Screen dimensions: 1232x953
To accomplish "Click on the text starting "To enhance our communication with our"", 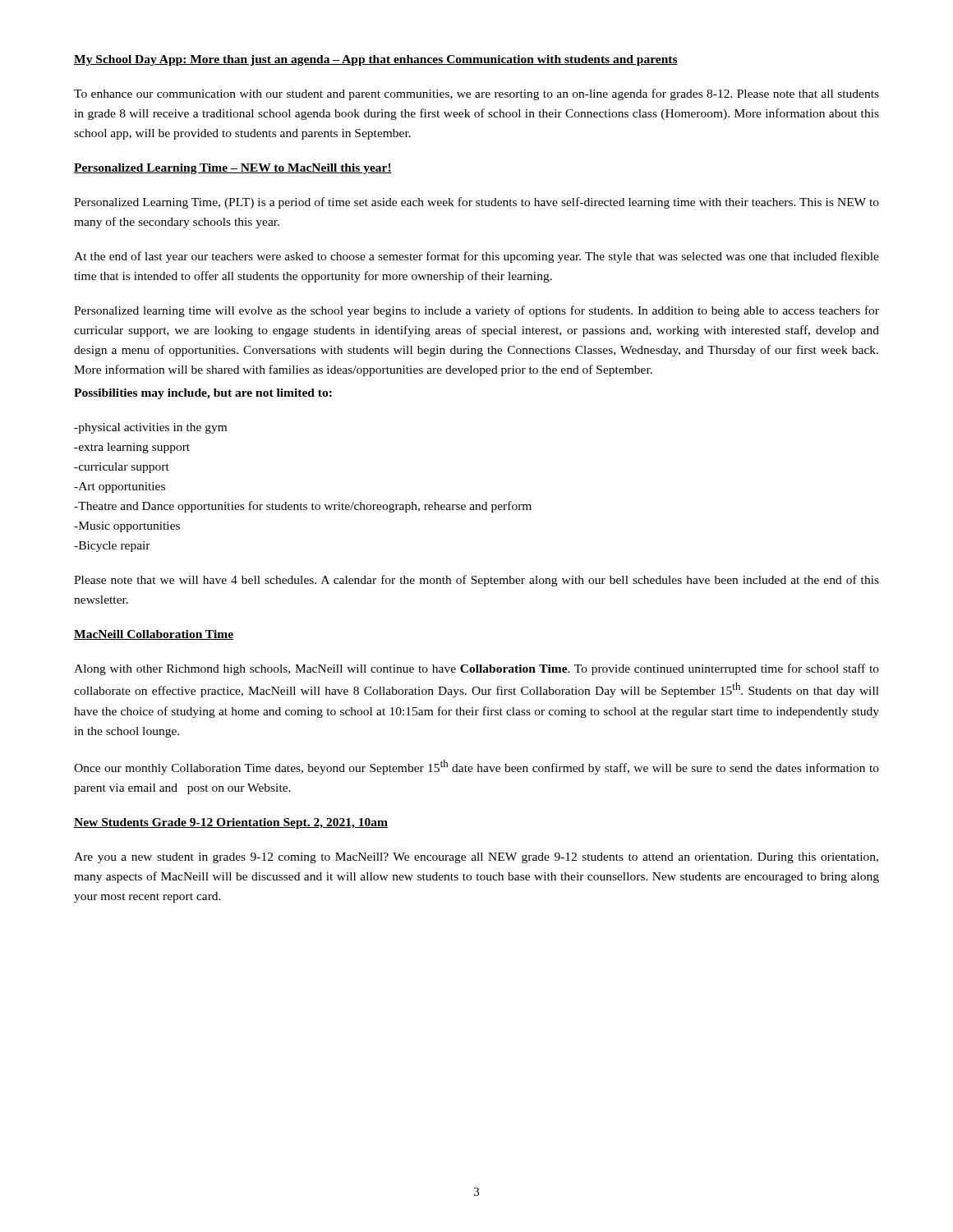I will [476, 113].
